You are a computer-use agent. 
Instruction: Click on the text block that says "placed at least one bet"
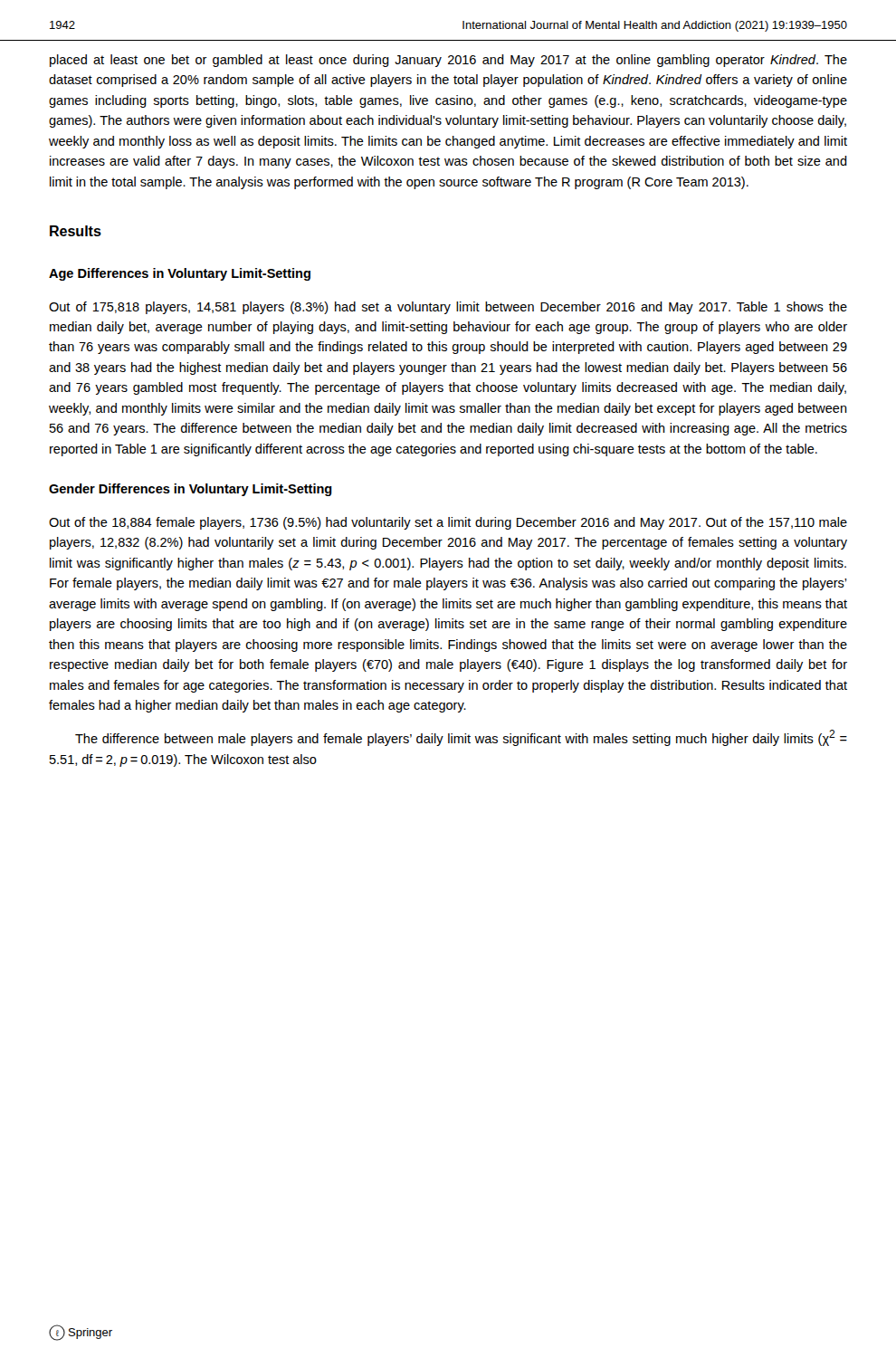(448, 121)
